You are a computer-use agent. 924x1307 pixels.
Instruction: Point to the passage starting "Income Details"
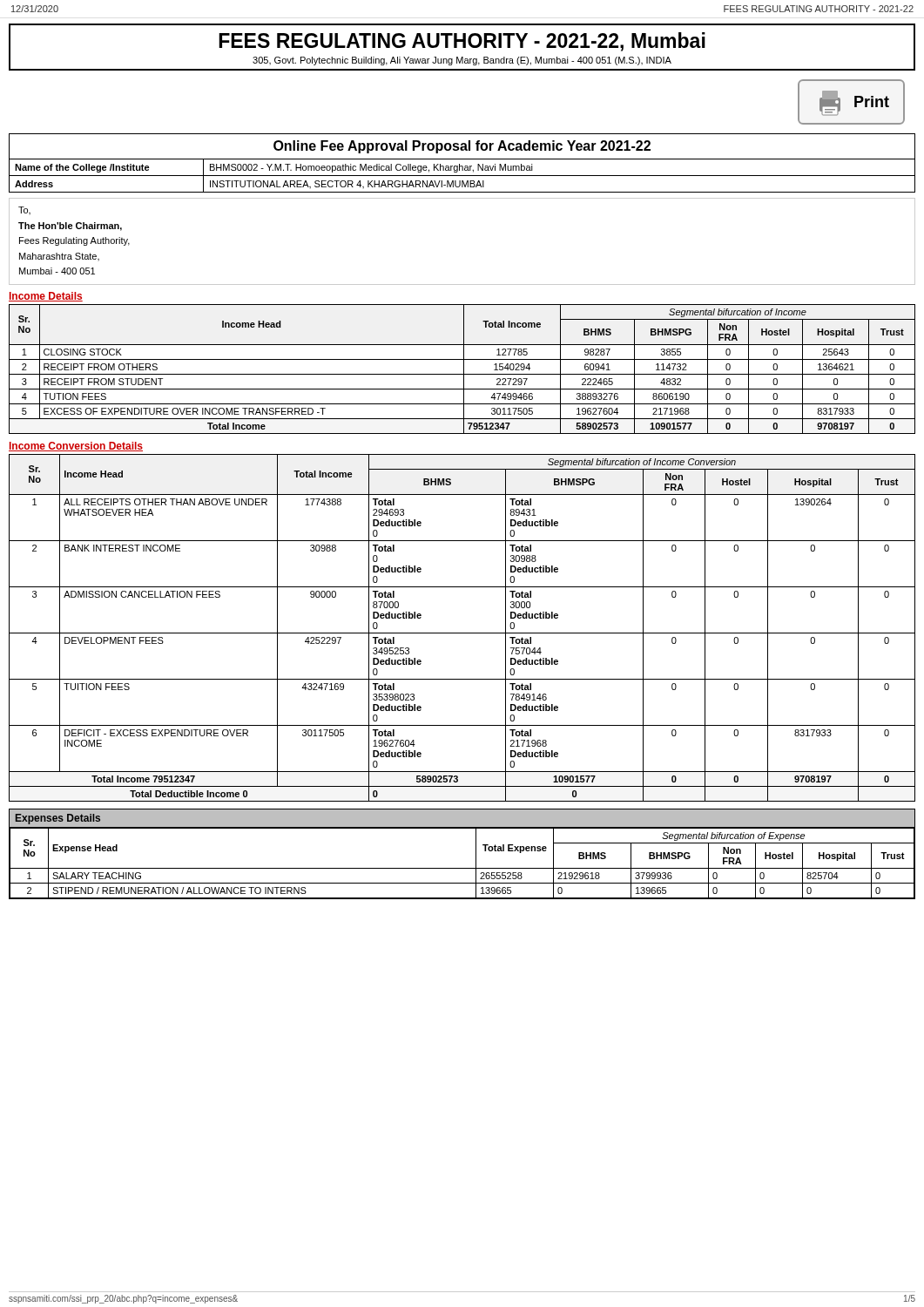click(46, 296)
